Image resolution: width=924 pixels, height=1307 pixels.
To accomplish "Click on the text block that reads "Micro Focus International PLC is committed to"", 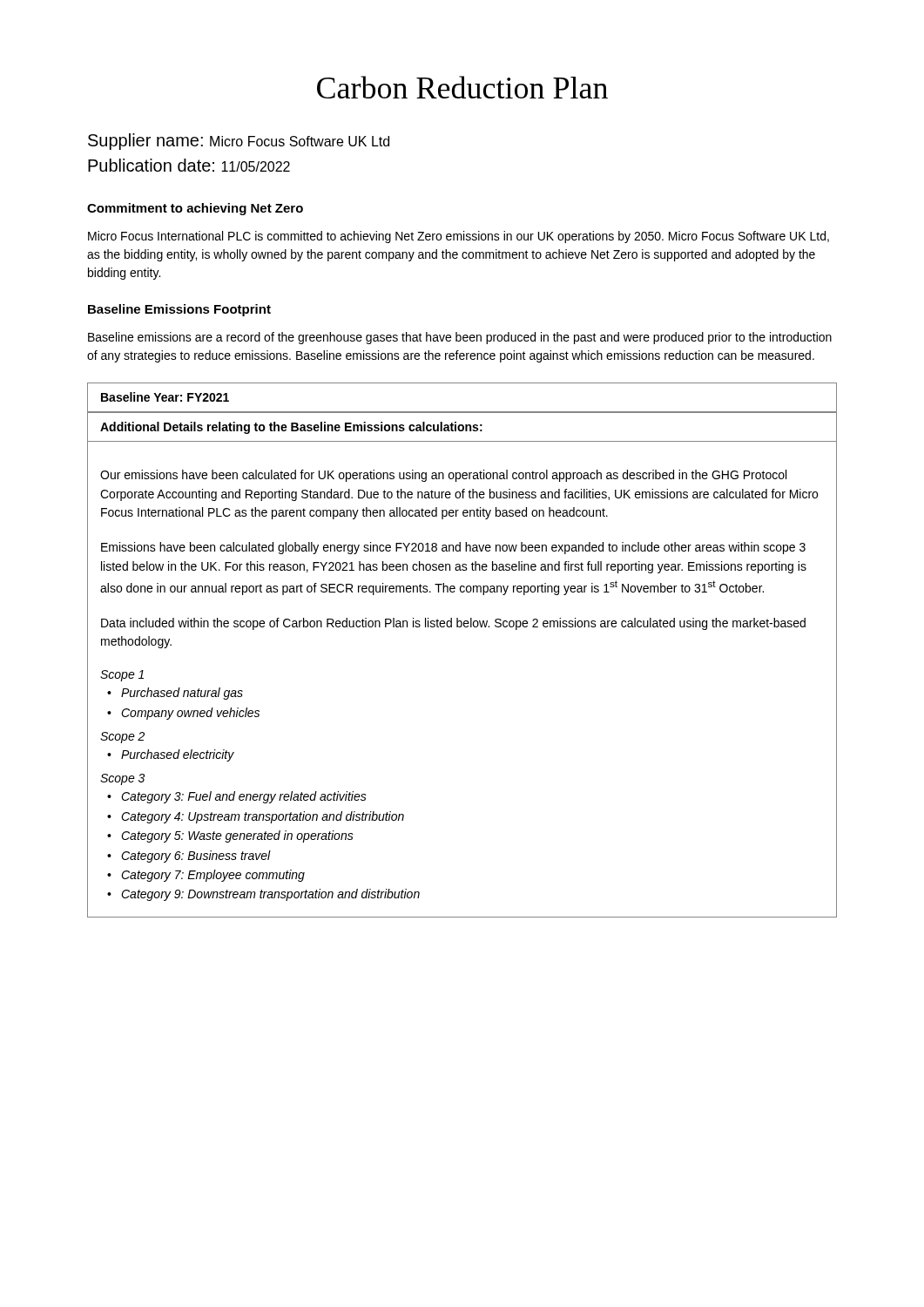I will (x=462, y=255).
